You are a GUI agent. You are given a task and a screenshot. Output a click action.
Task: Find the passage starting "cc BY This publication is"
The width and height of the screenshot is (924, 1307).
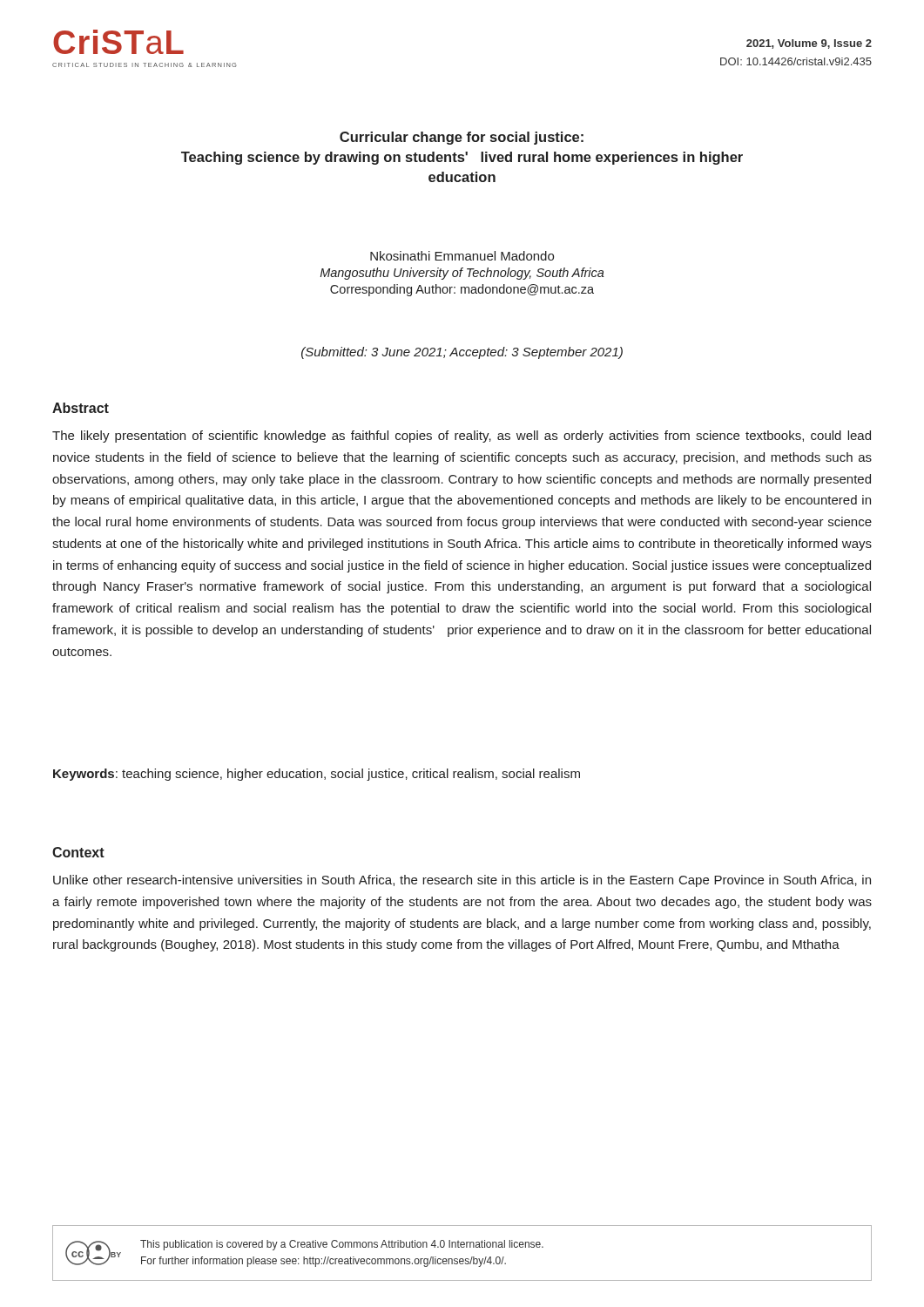(x=305, y=1253)
